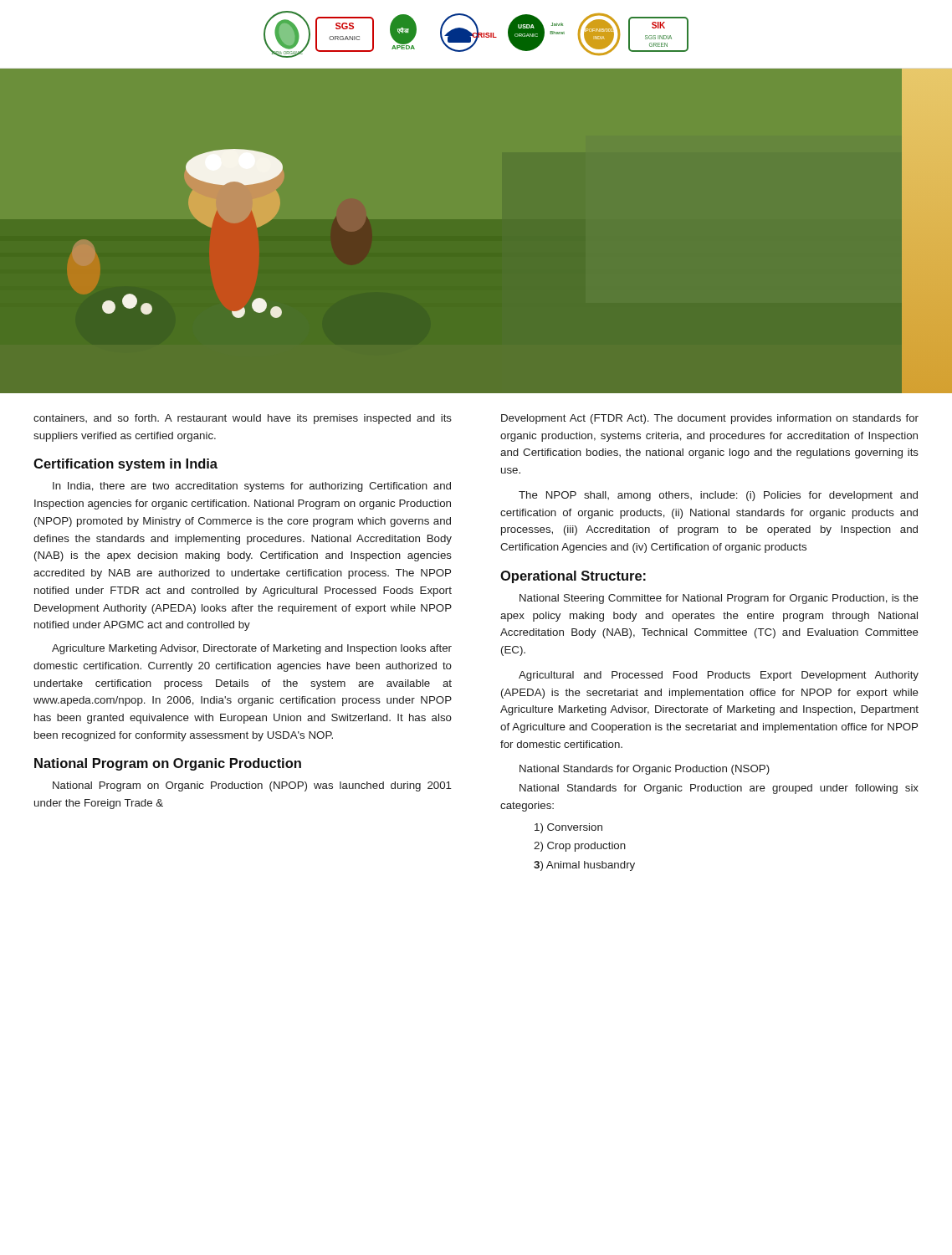Viewport: 952px width, 1255px height.
Task: Select the element starting "Development Act (FTDR Act). The document"
Action: coord(709,444)
